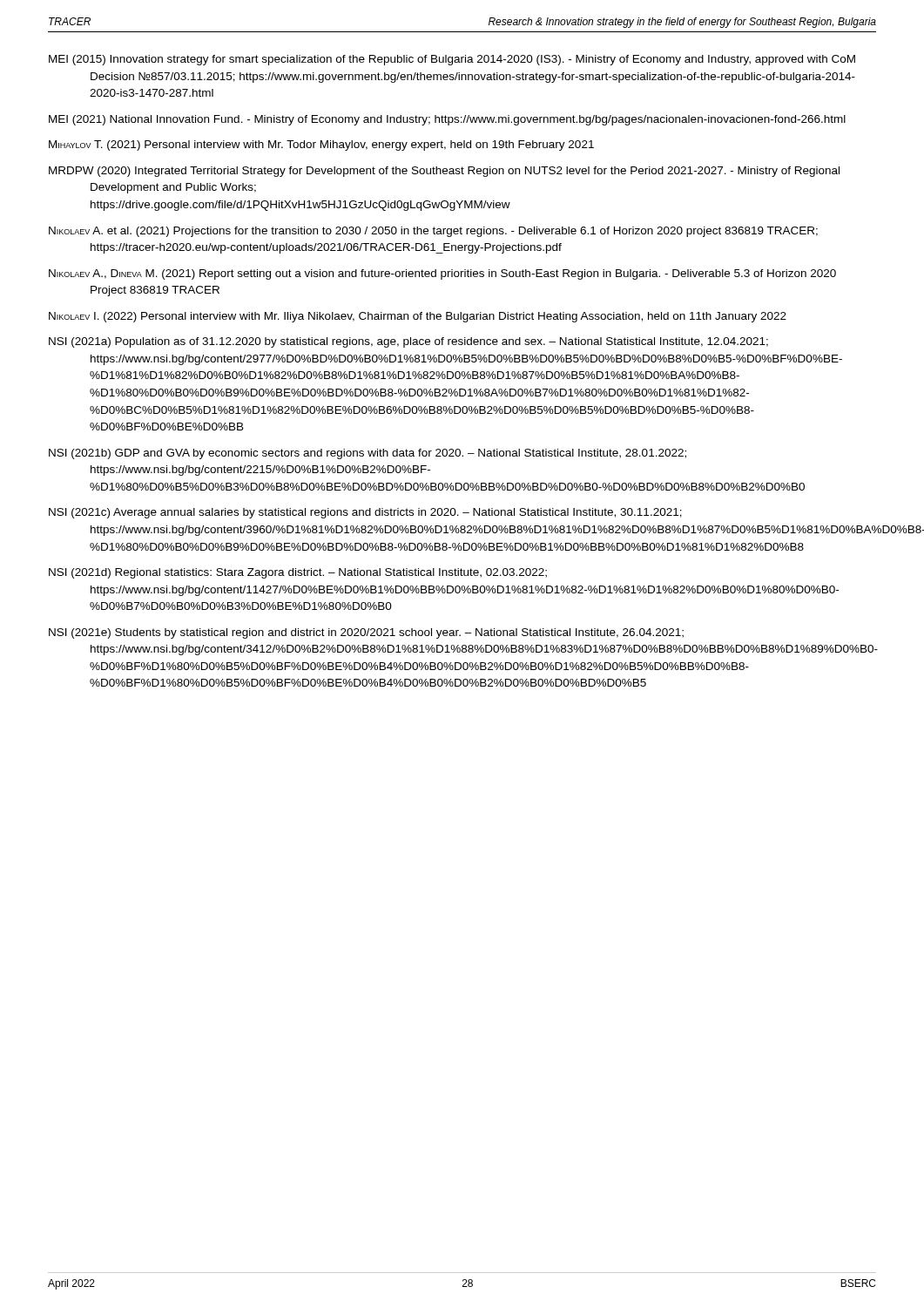The height and width of the screenshot is (1307, 924).
Task: Find the text block starting "NSI (2021e) Students by statistical region and district"
Action: tap(462, 657)
